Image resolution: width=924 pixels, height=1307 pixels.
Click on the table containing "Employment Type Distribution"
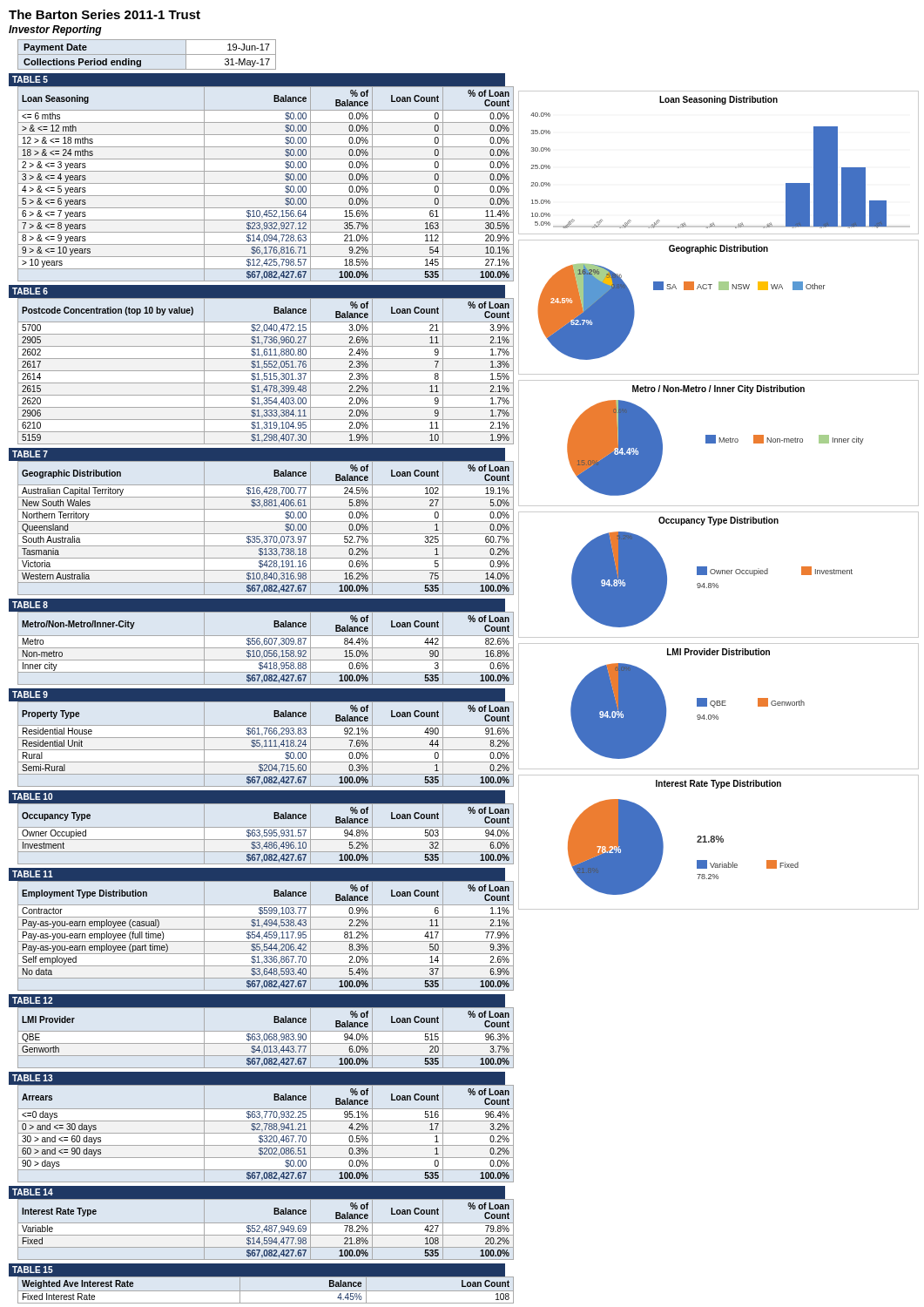[x=261, y=936]
